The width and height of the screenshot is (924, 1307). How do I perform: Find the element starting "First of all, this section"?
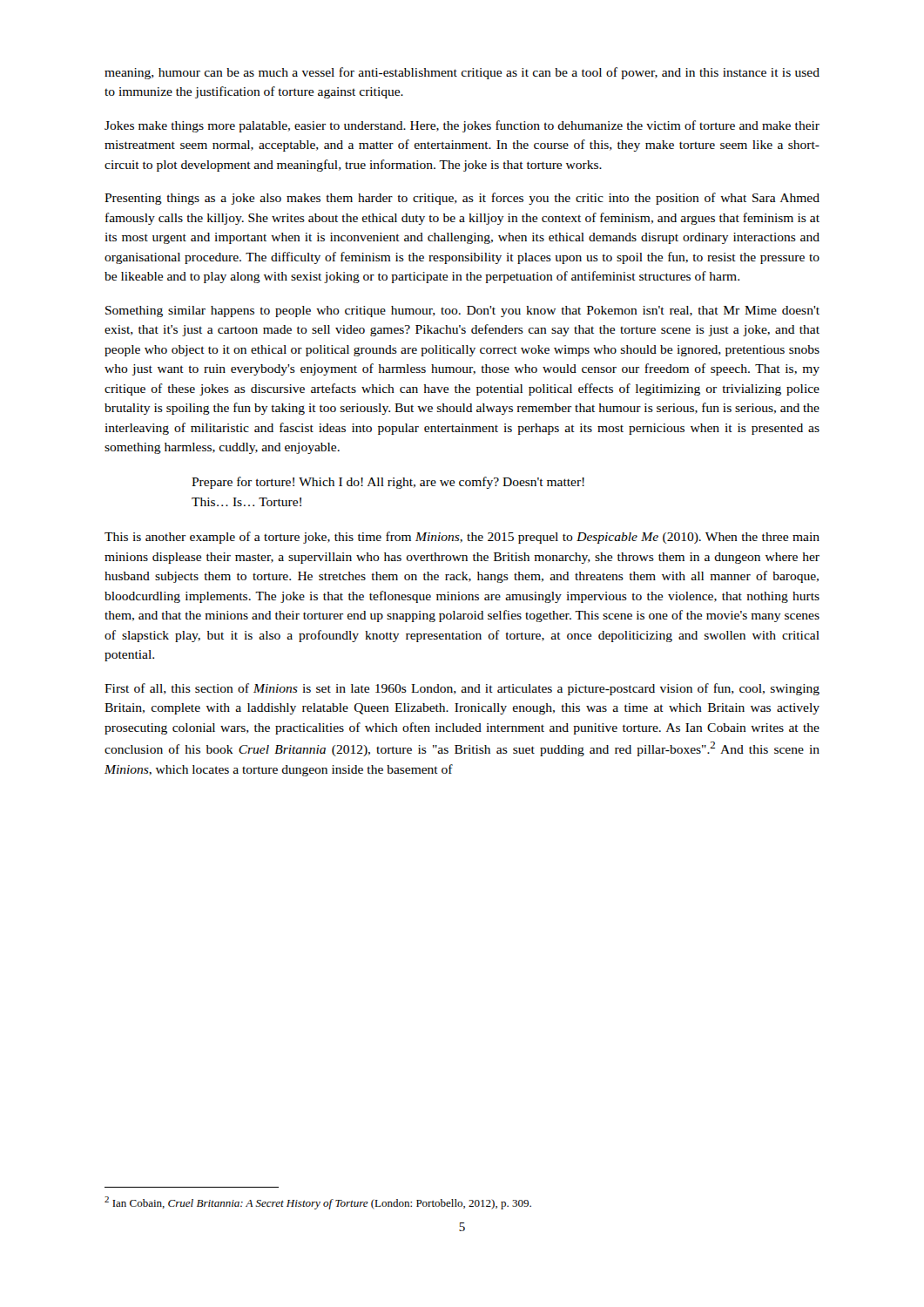point(462,729)
